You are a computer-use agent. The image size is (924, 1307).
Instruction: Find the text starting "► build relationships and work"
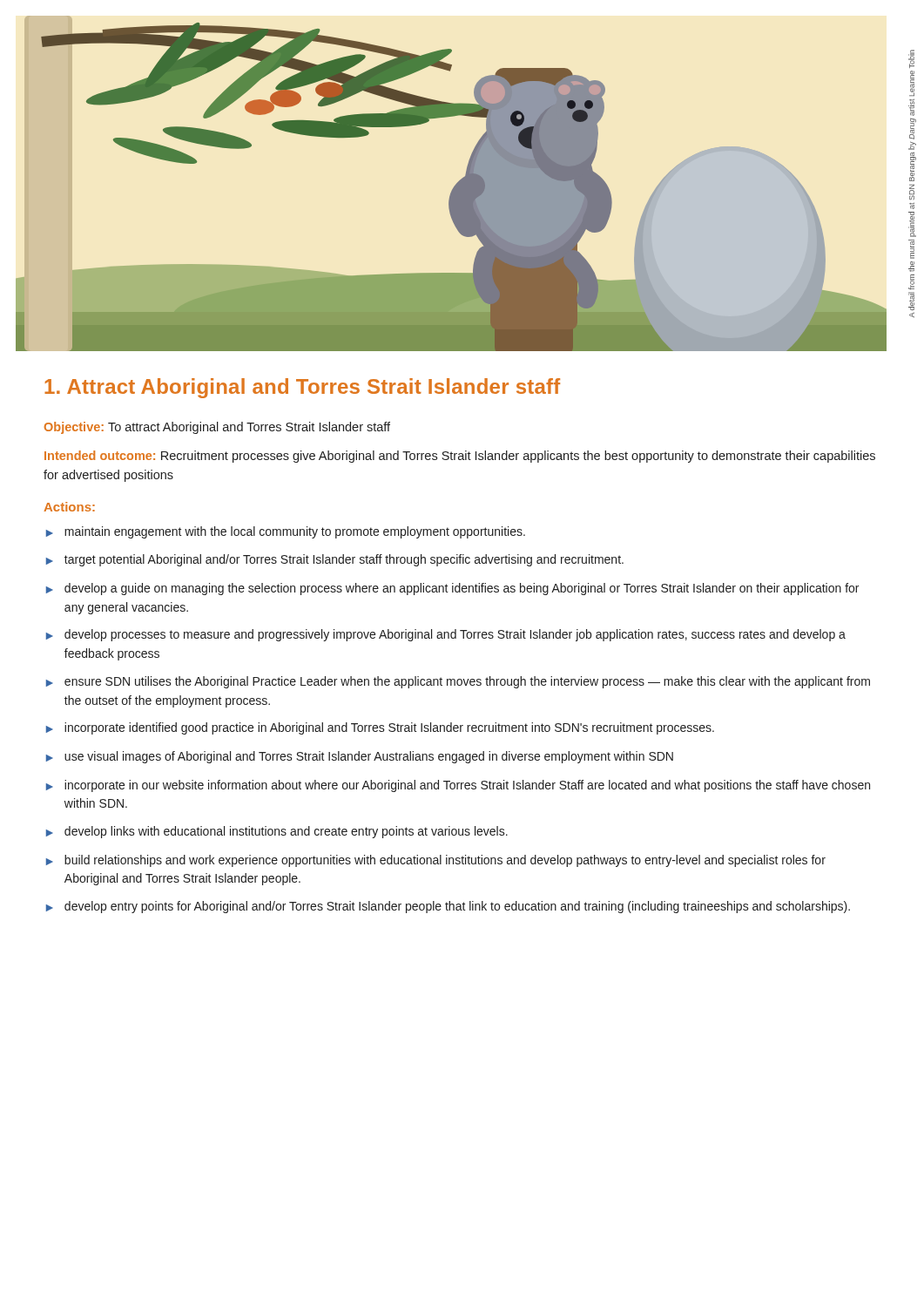click(462, 870)
